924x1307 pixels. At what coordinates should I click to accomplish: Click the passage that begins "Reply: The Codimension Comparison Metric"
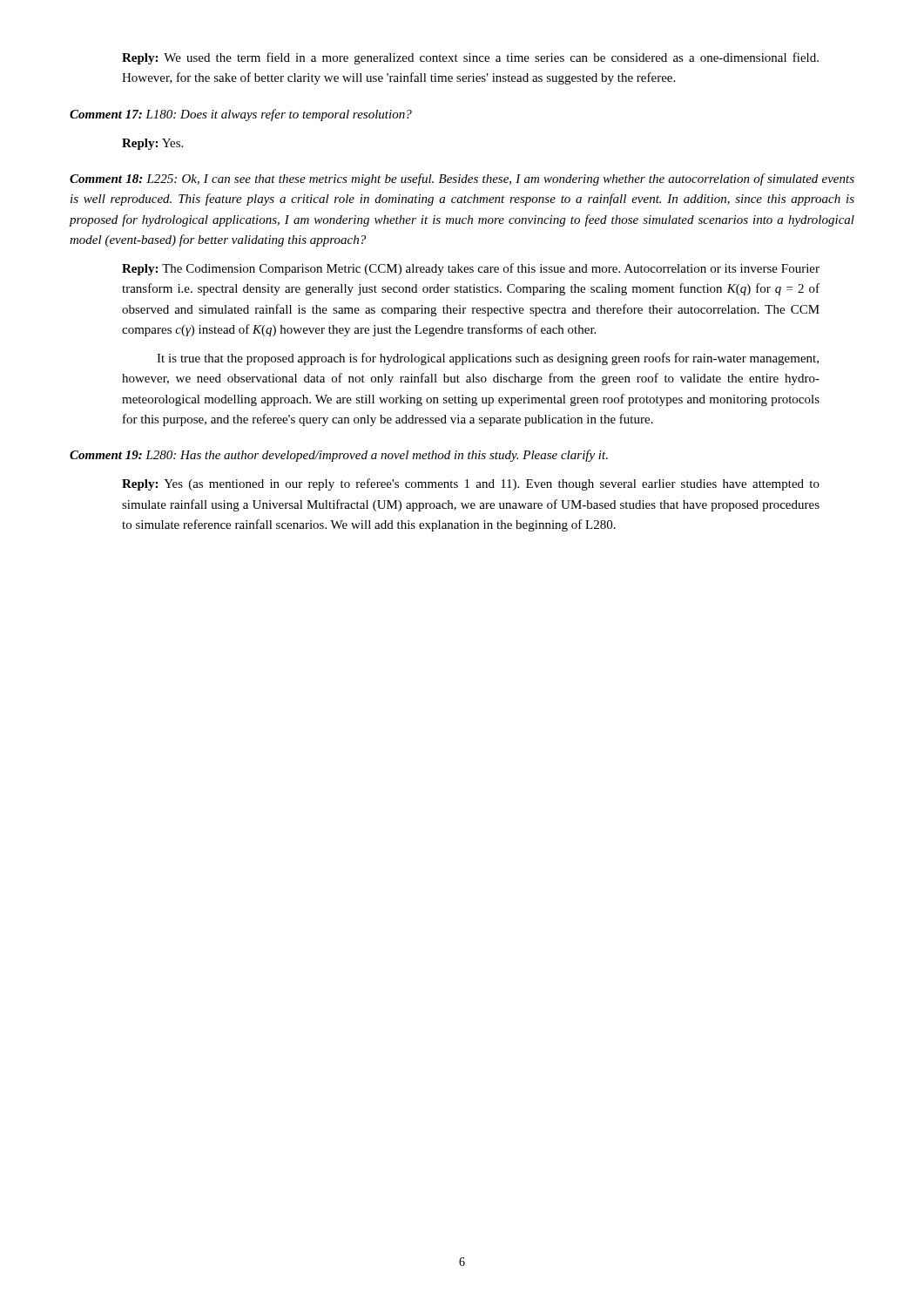pos(471,344)
